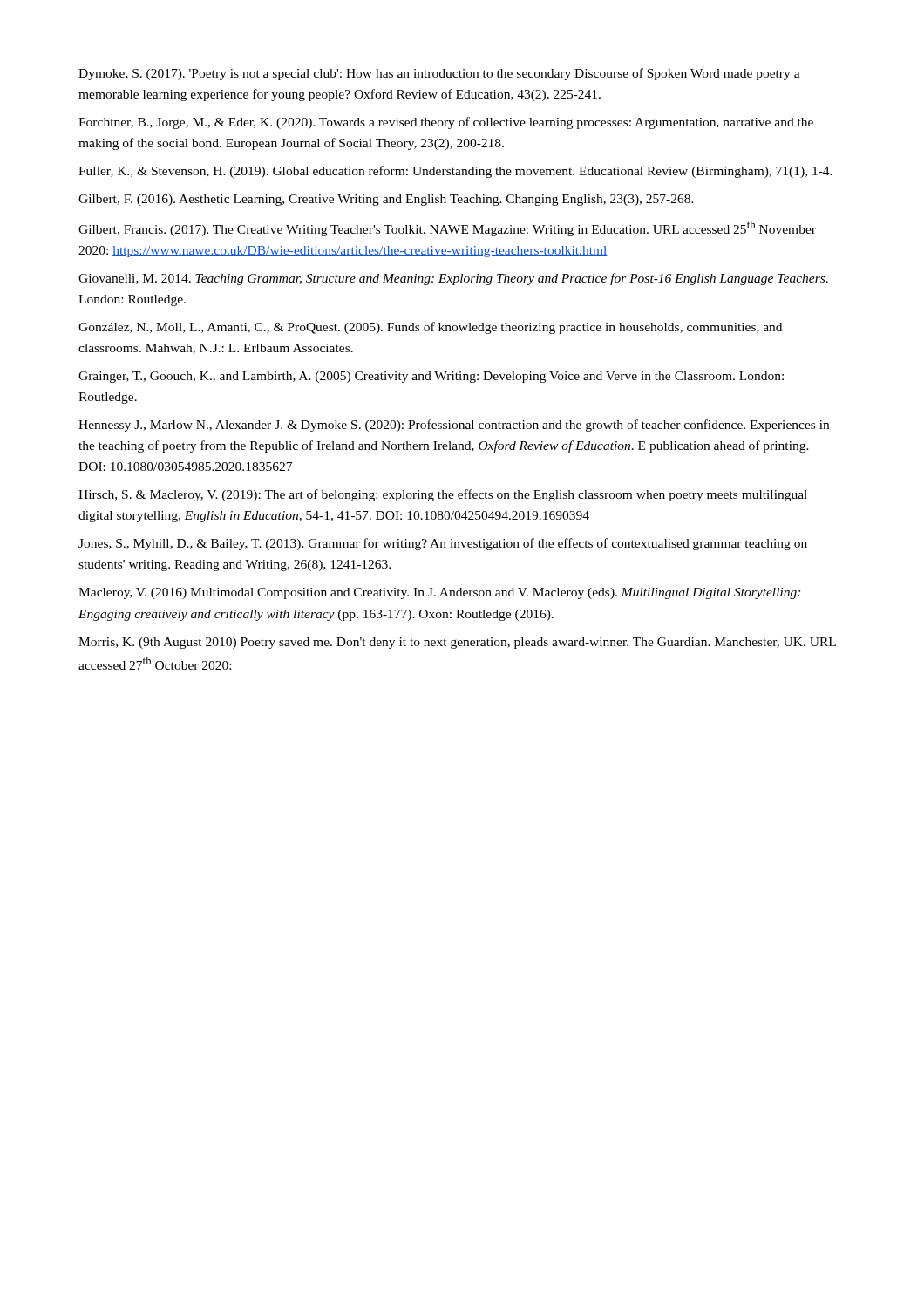Image resolution: width=924 pixels, height=1308 pixels.
Task: Locate the block of text that opens with "Gilbert, Francis. (2017). The Creative Writing Teacher's Toolkit."
Action: tap(447, 238)
